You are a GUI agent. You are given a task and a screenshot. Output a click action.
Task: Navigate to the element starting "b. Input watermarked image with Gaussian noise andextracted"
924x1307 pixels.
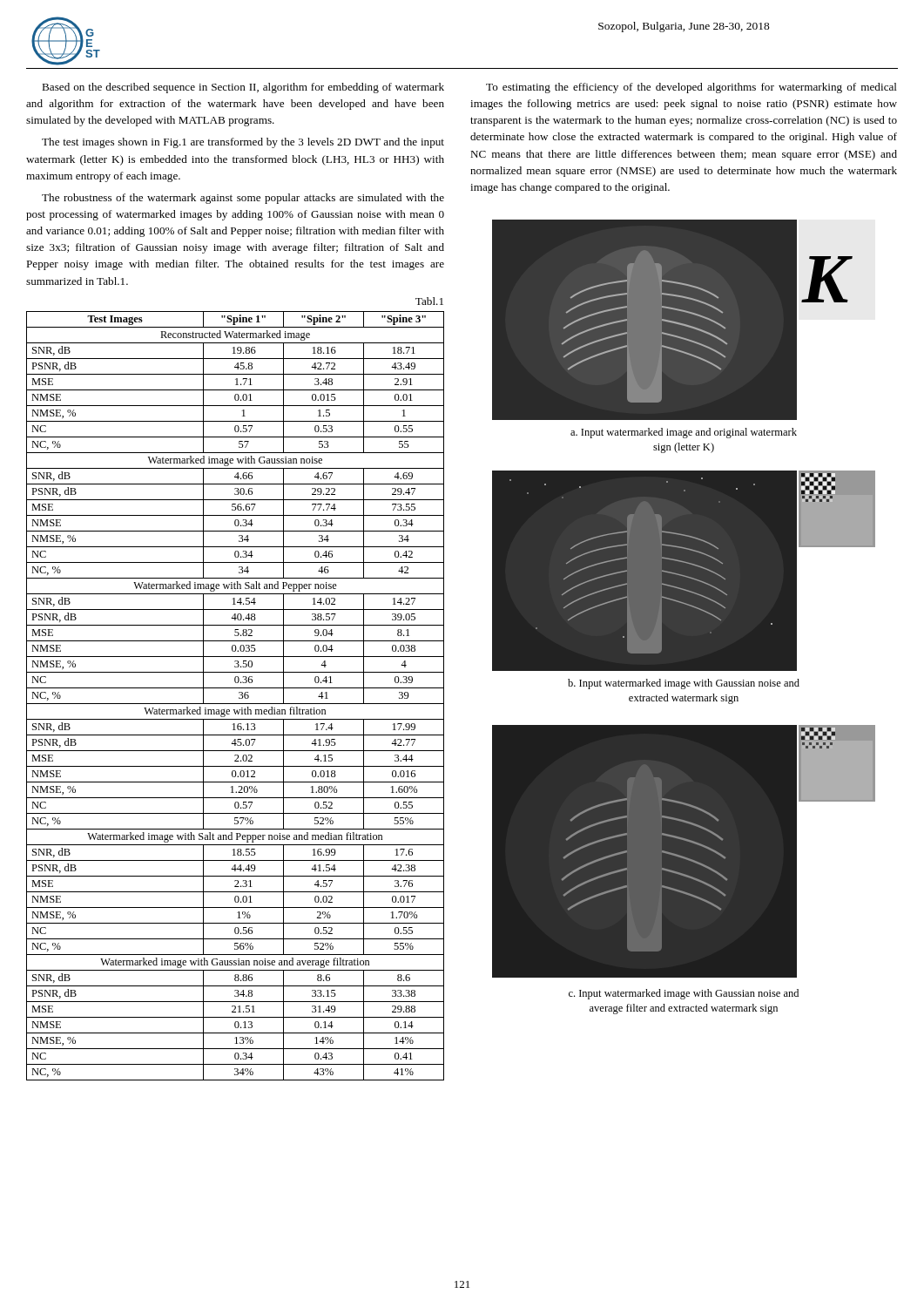click(684, 690)
